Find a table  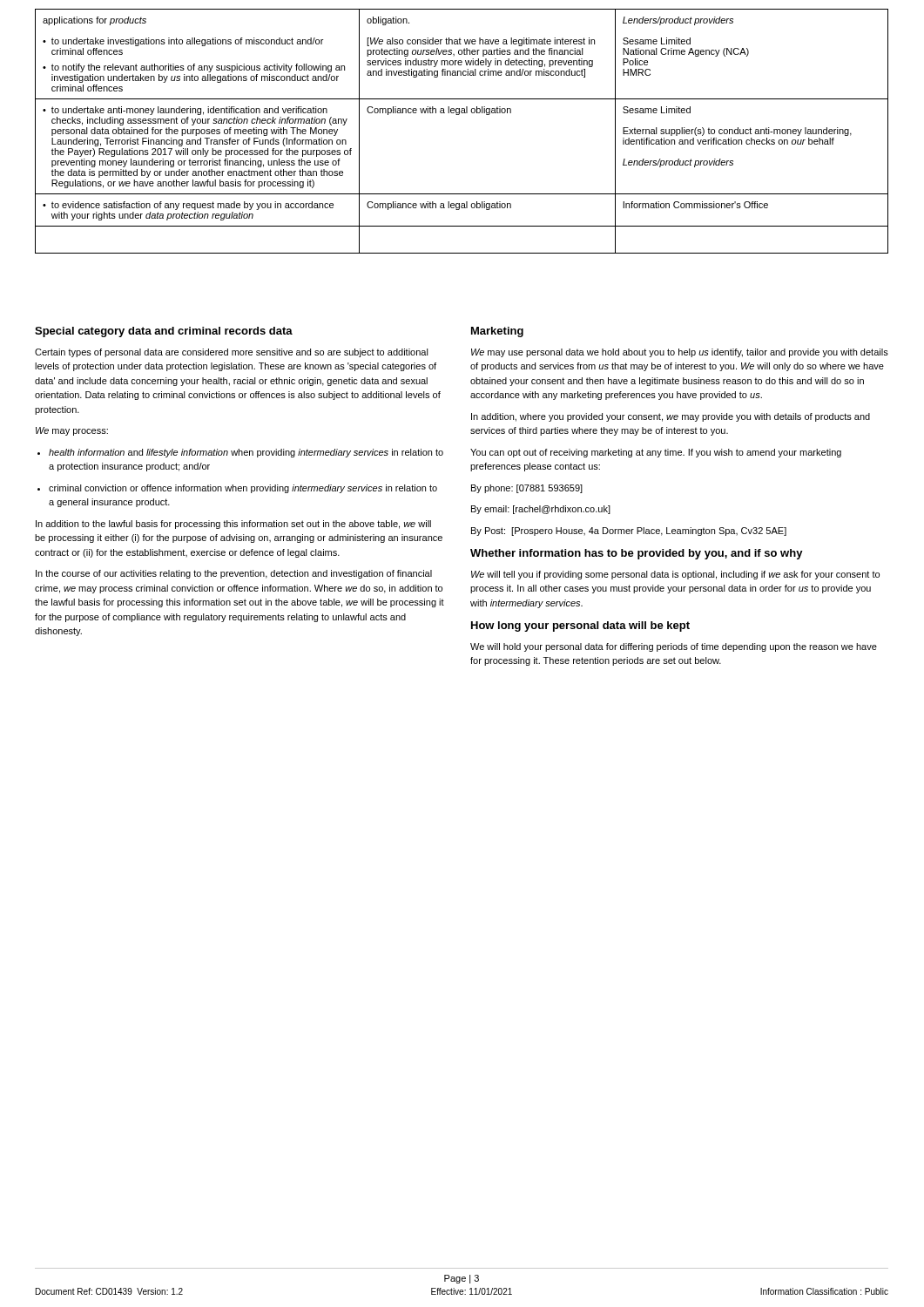[x=462, y=131]
